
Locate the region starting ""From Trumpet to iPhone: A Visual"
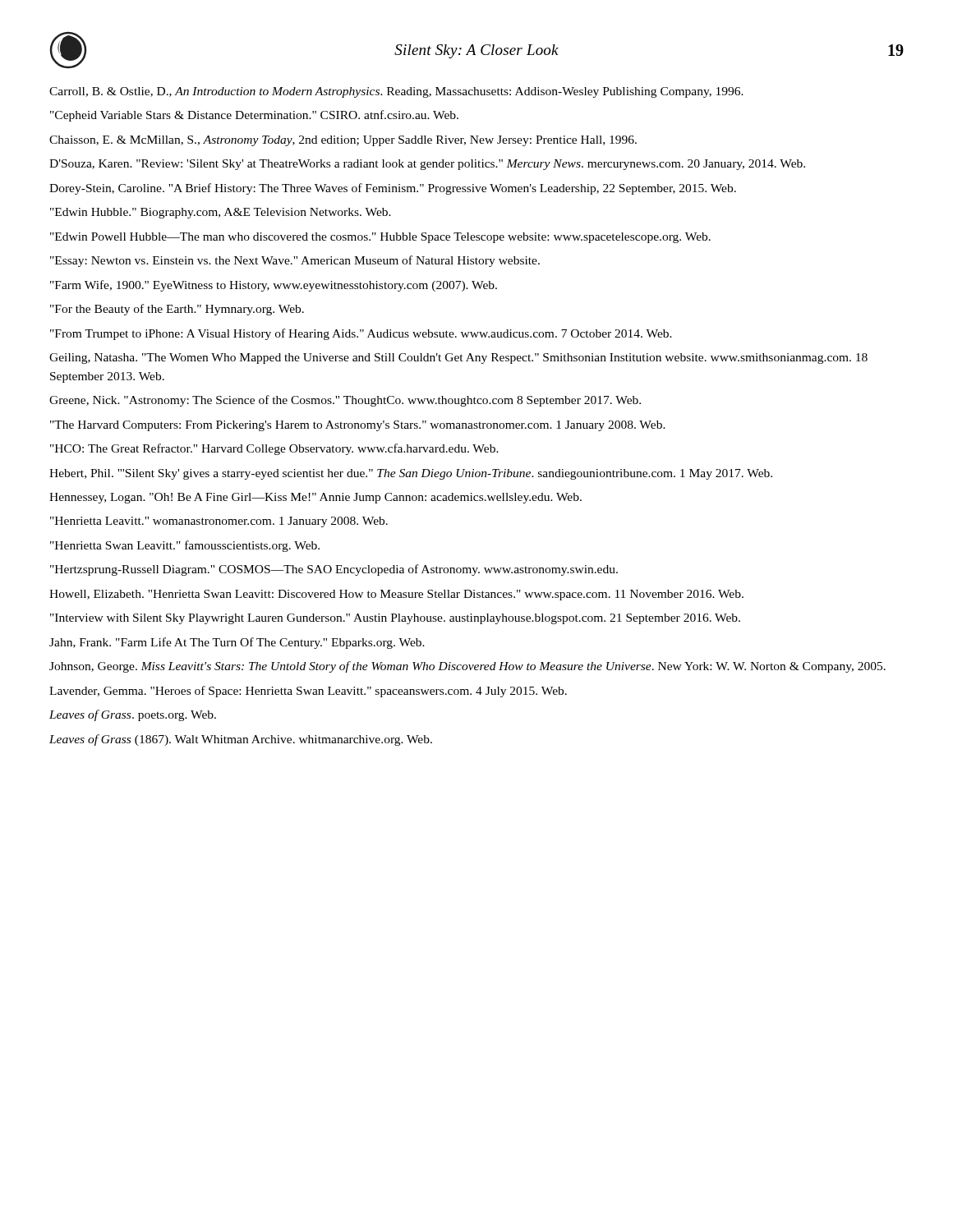point(361,333)
